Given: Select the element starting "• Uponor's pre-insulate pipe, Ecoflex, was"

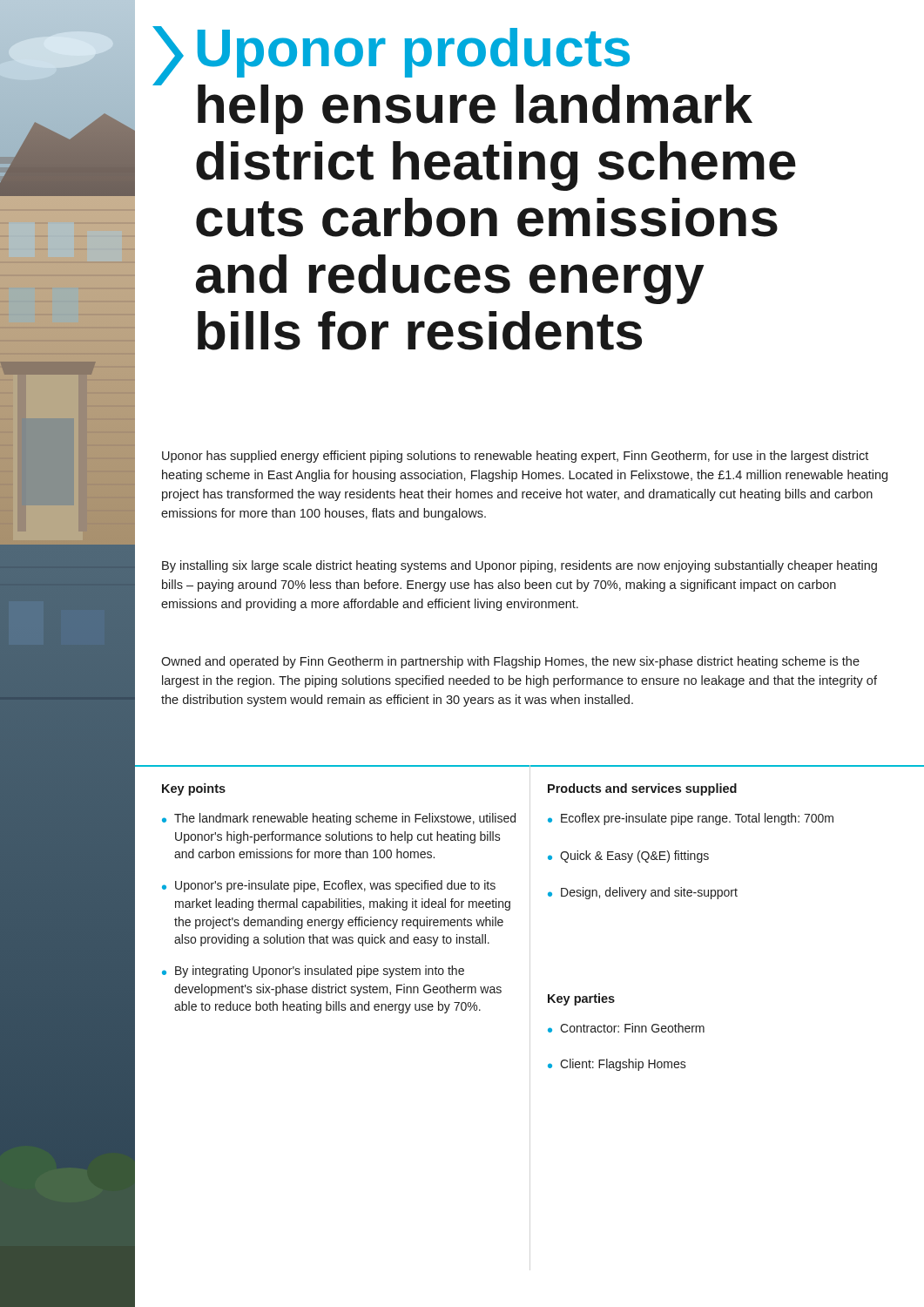Looking at the screenshot, I should 339,913.
